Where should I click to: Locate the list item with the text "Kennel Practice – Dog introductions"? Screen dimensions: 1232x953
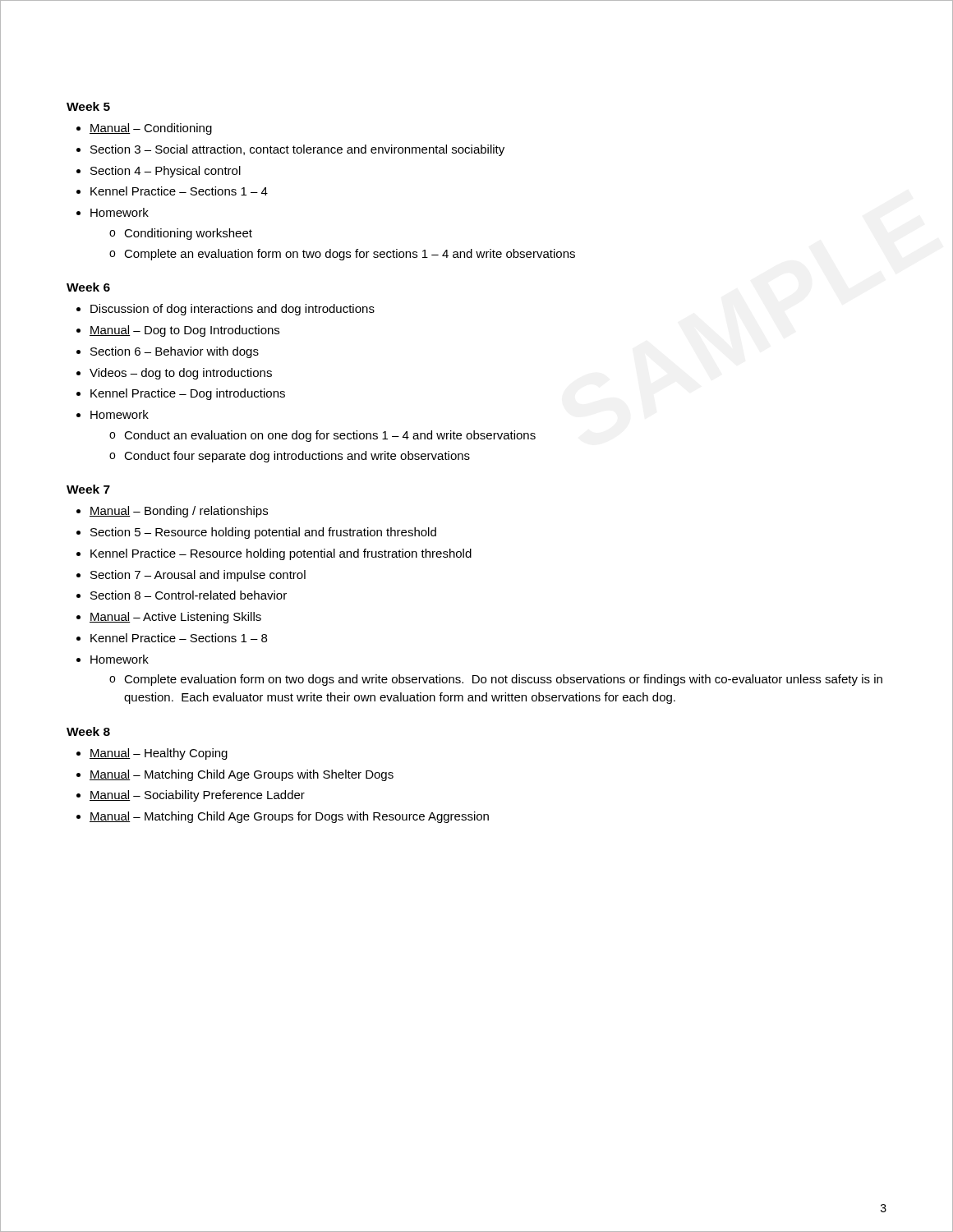pyautogui.click(x=188, y=393)
